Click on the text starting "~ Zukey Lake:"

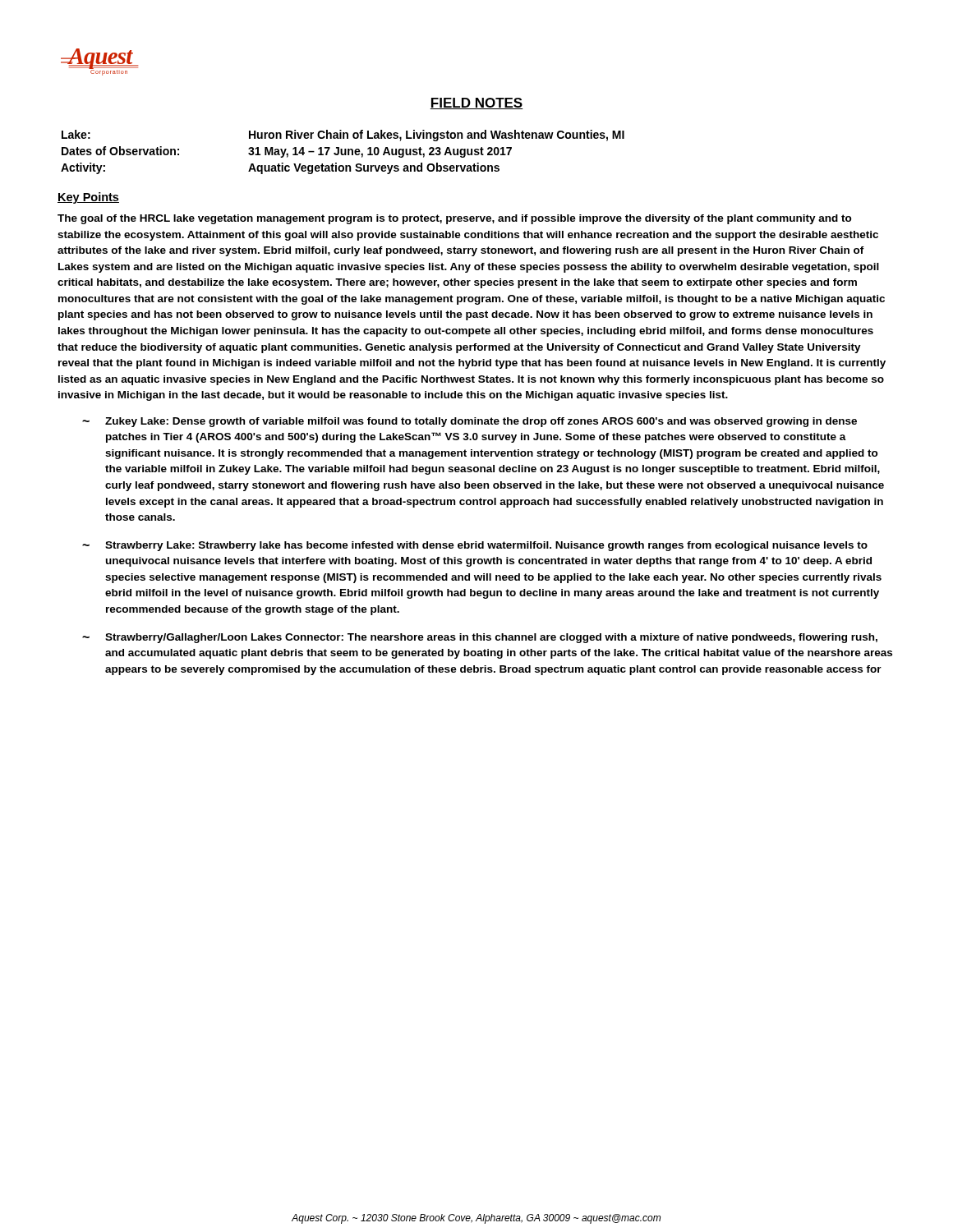tap(489, 469)
